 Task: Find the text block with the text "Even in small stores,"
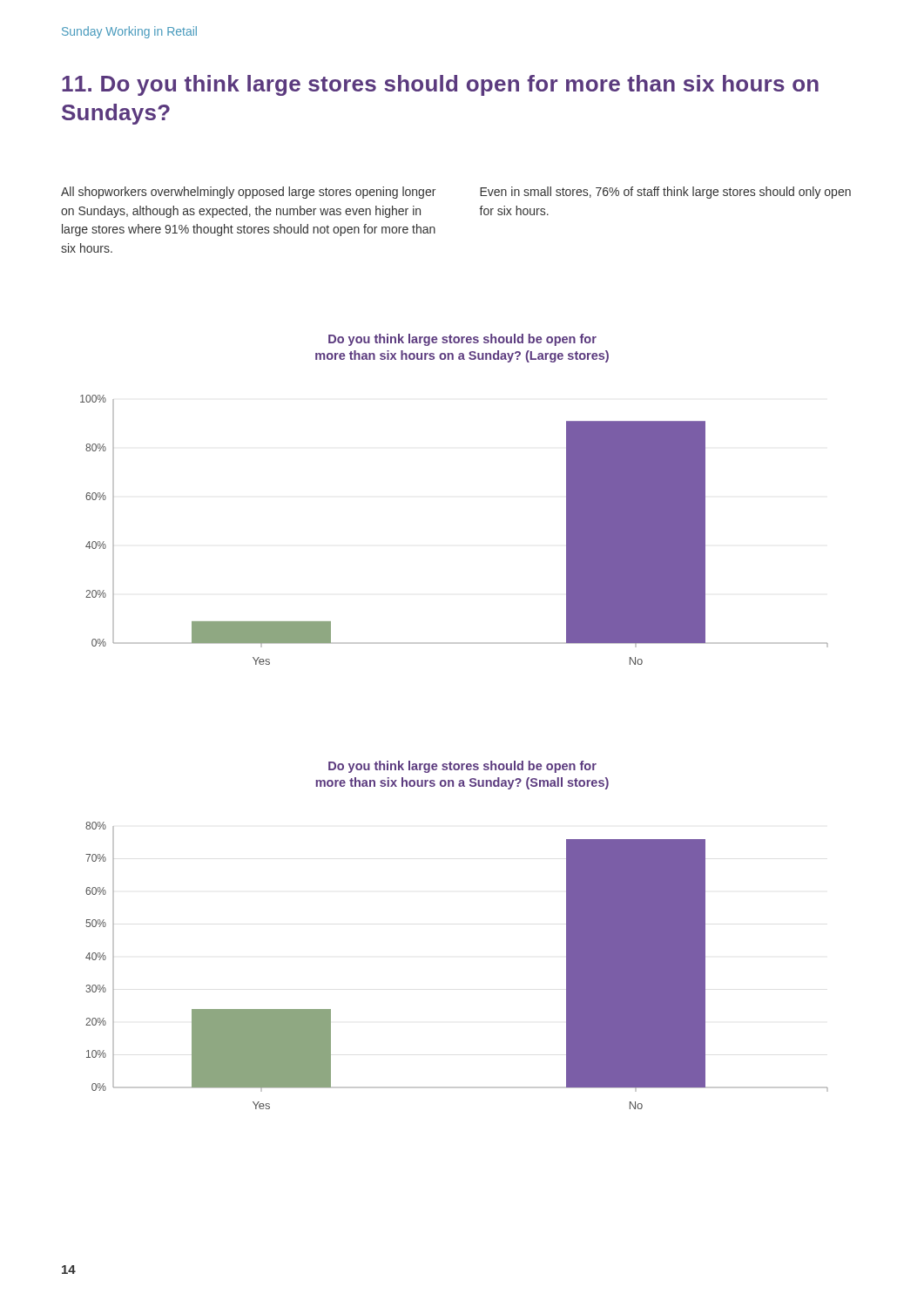coord(665,201)
